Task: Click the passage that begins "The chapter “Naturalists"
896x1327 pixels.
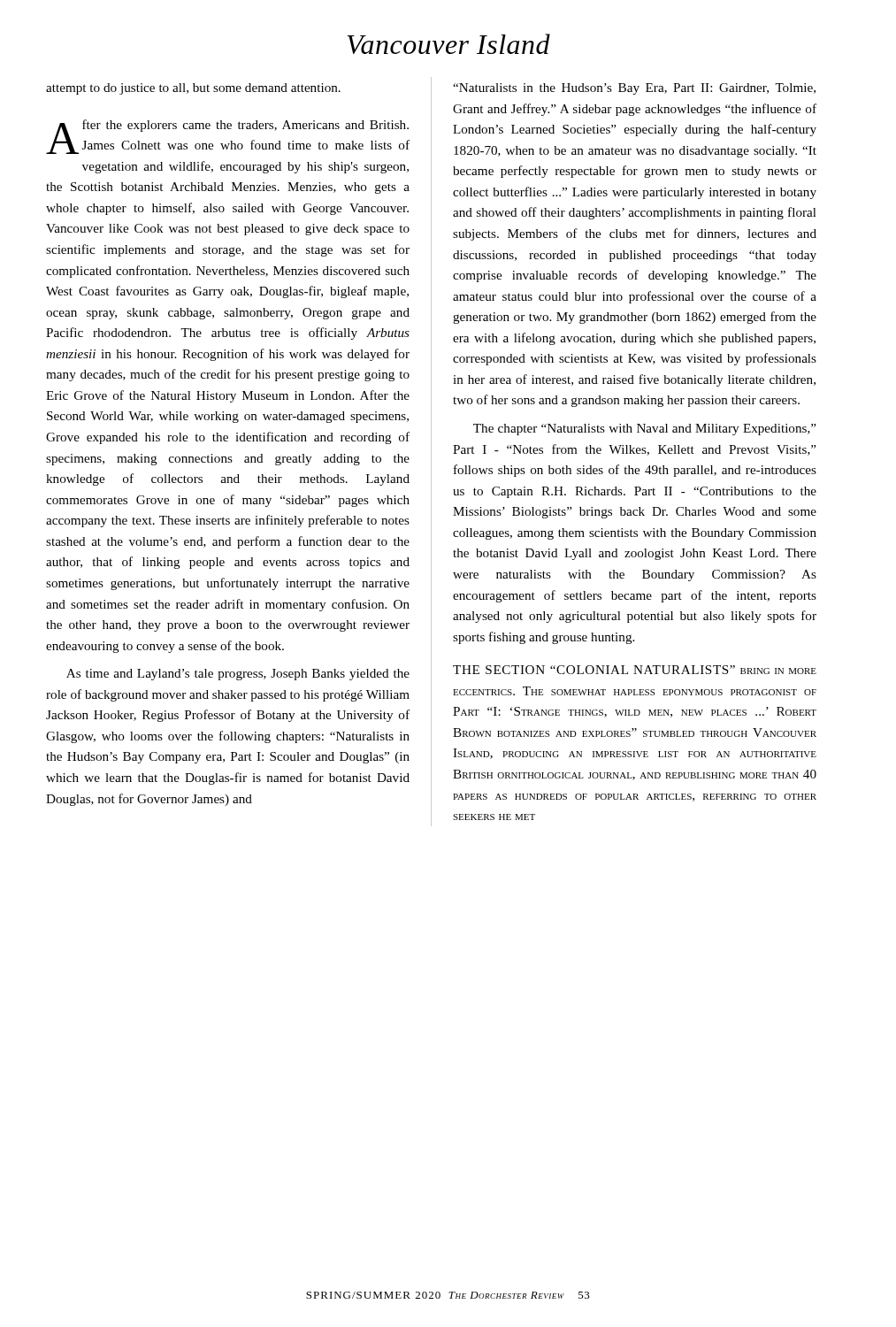Action: tap(635, 532)
